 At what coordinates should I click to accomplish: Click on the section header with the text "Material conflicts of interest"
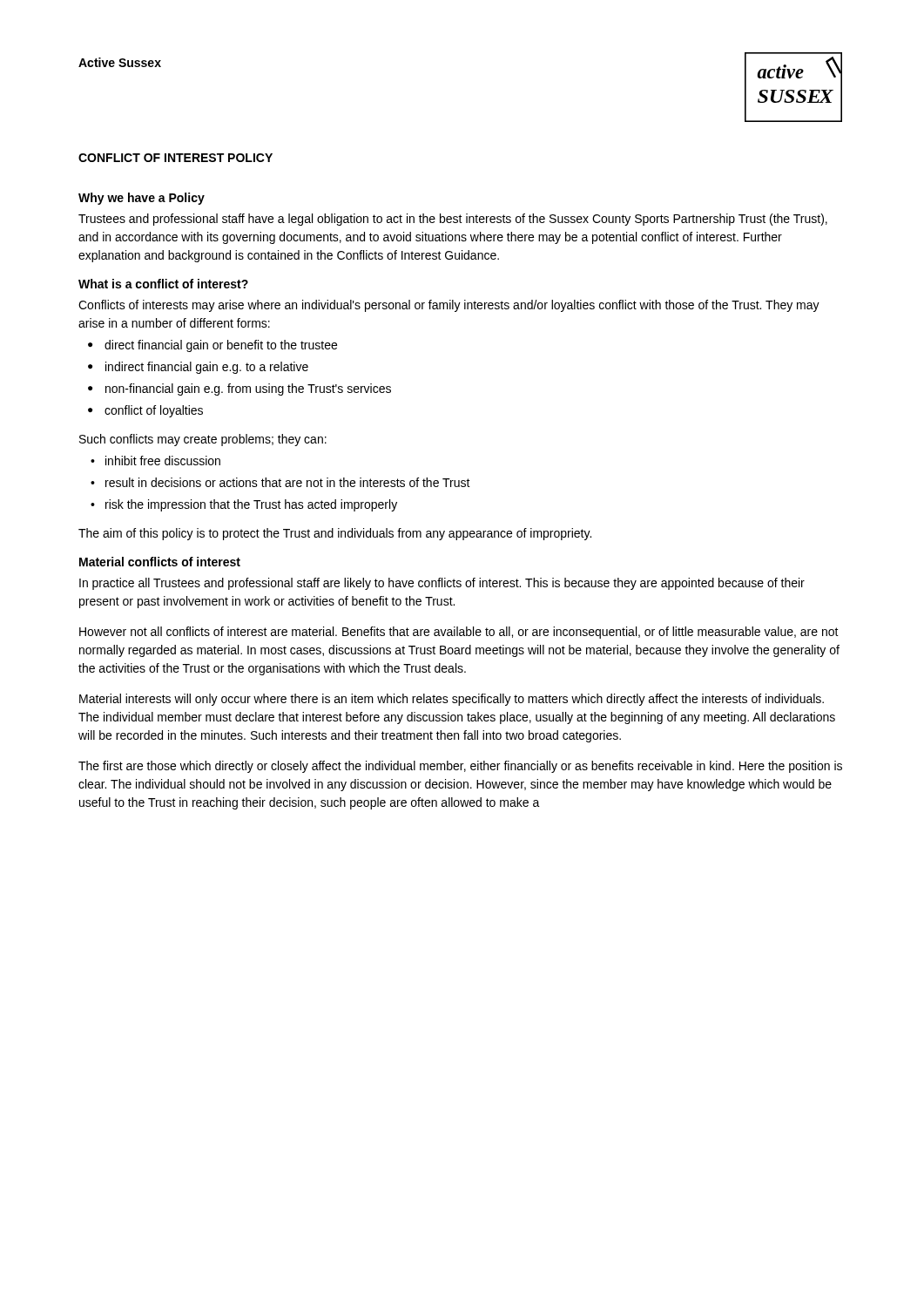[159, 562]
